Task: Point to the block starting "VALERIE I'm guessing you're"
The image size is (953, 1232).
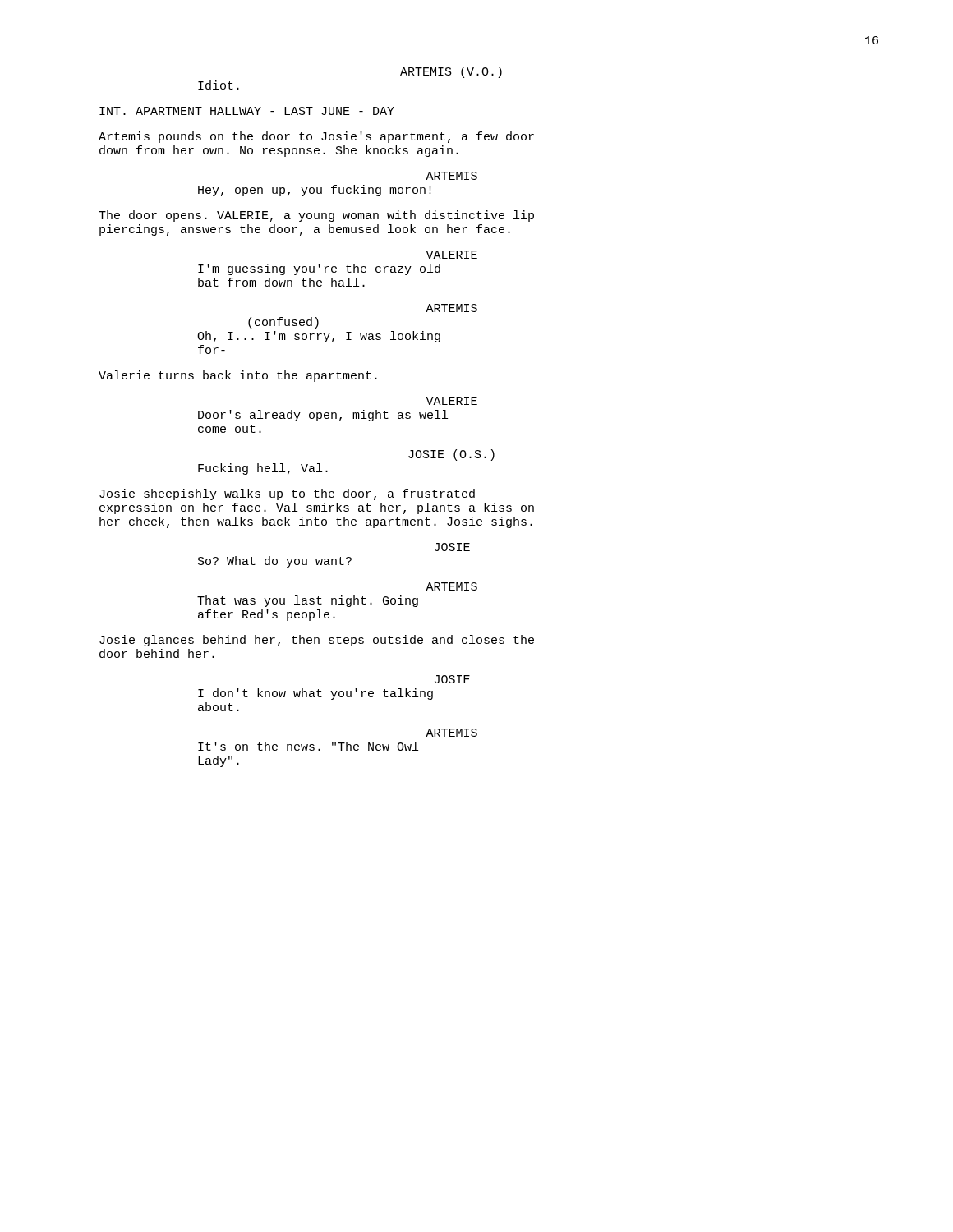Action: (x=451, y=255)
